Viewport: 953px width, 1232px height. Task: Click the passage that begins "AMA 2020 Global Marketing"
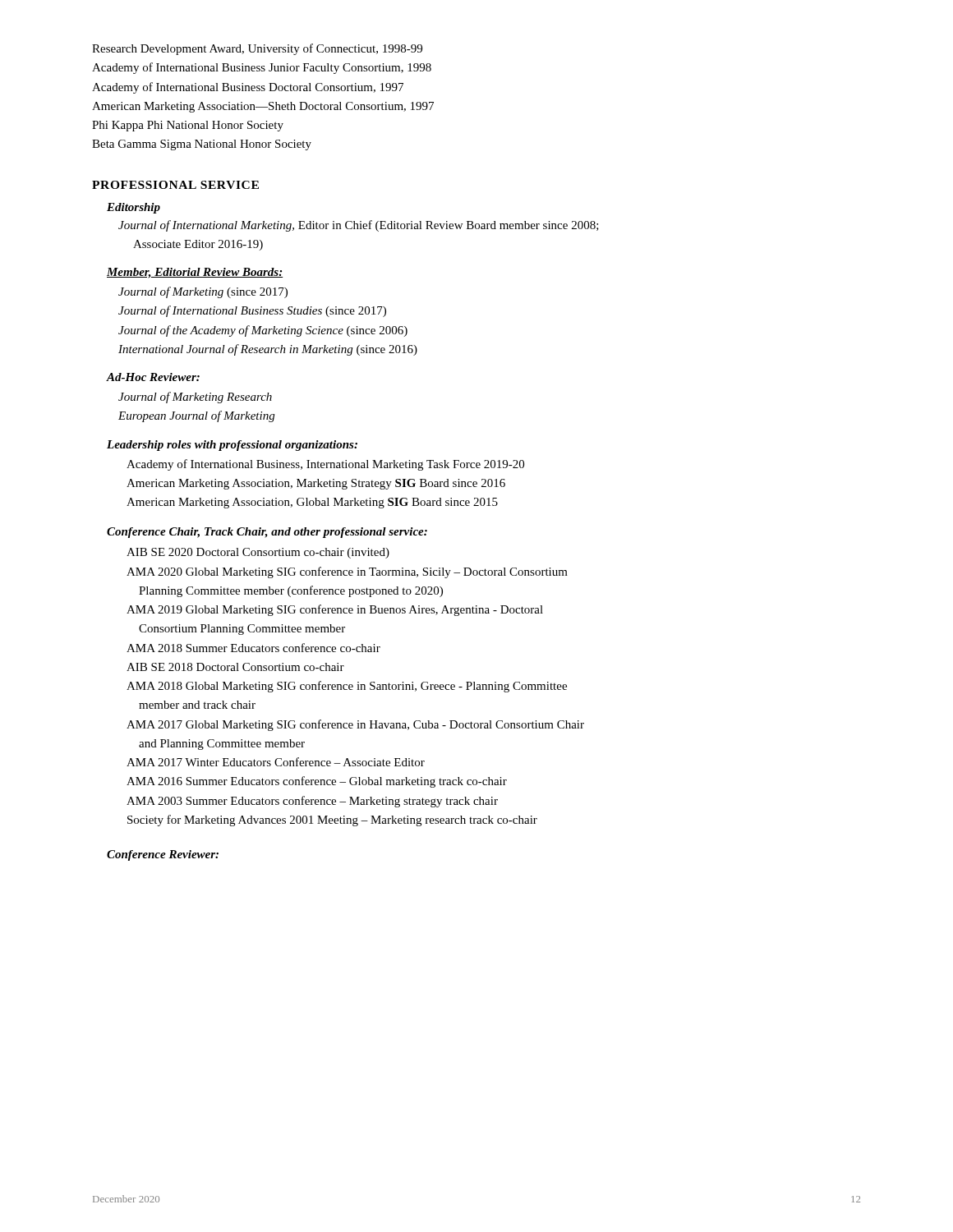click(x=347, y=581)
